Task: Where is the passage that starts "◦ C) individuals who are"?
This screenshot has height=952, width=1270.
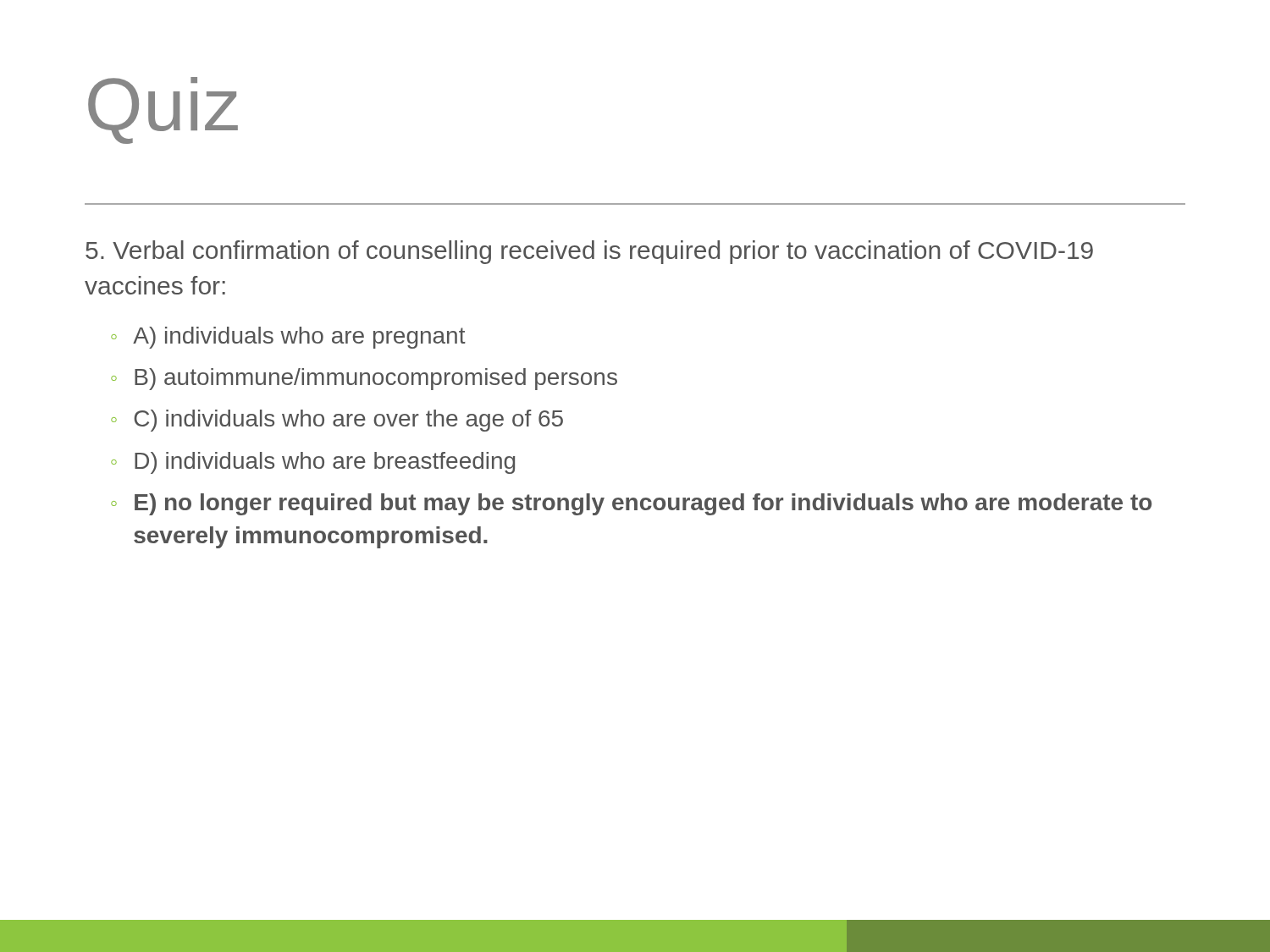Action: [337, 419]
